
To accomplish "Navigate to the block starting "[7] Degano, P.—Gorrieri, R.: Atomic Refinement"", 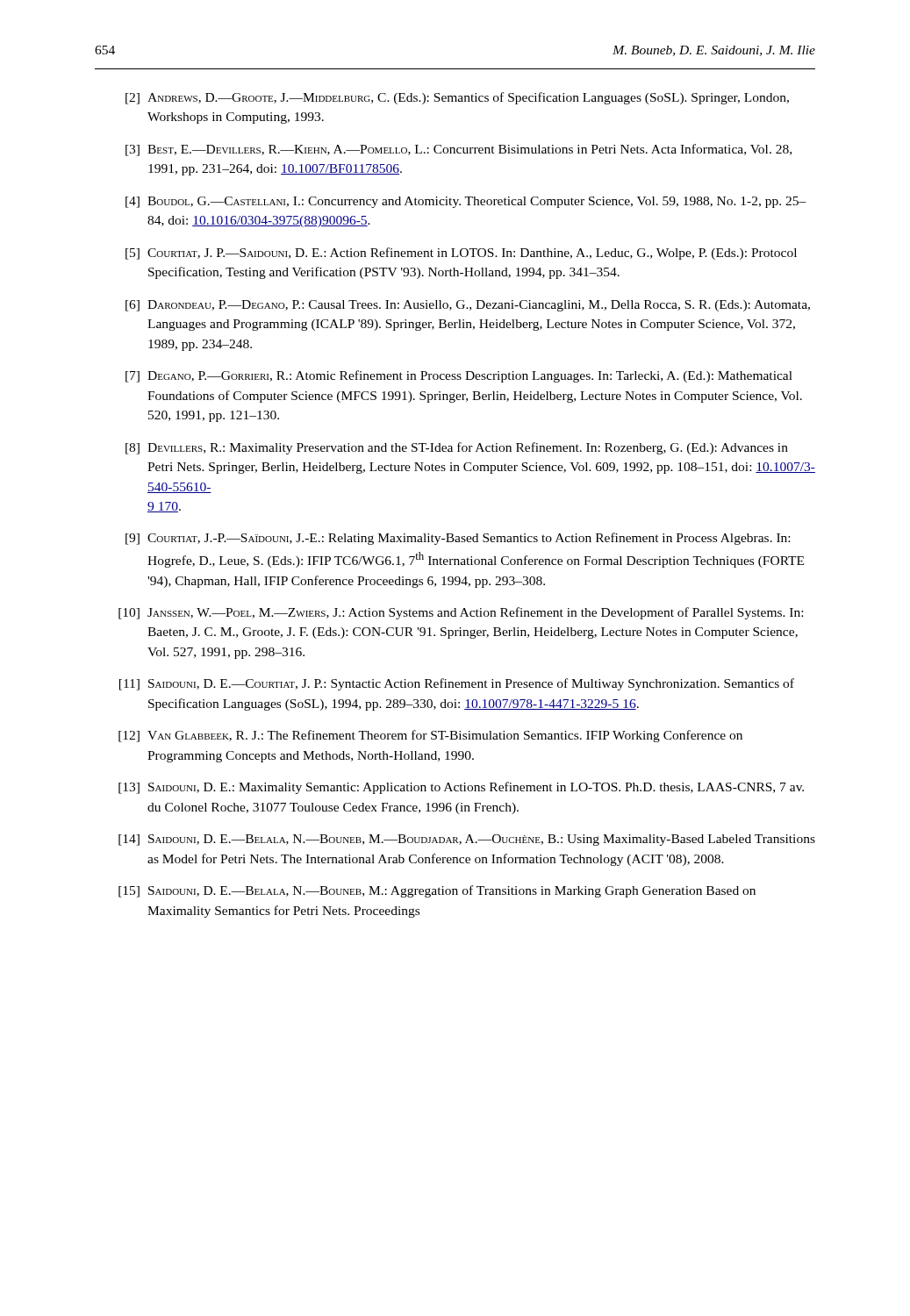I will [x=455, y=396].
